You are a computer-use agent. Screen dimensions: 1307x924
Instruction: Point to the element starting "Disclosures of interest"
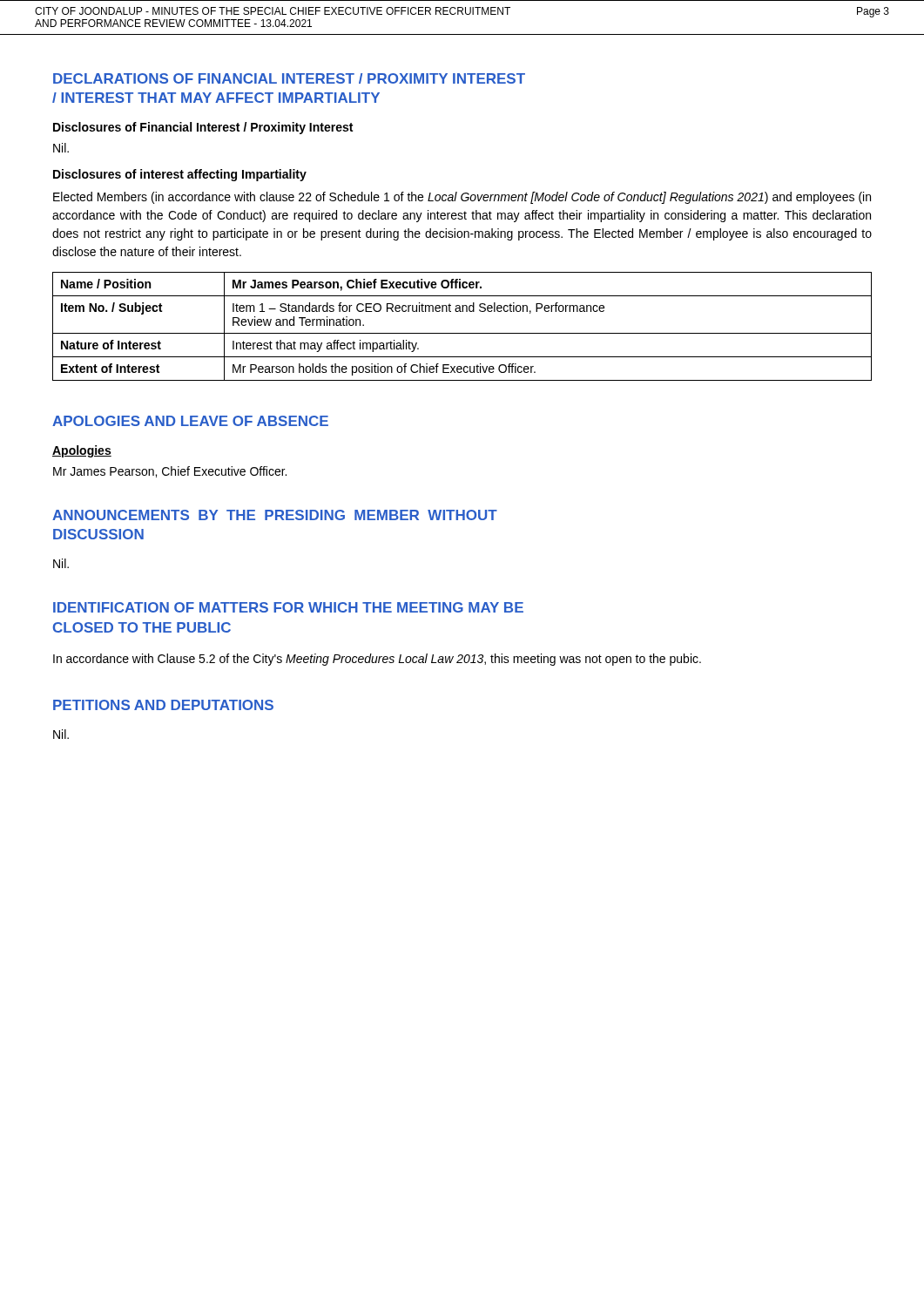(x=179, y=174)
